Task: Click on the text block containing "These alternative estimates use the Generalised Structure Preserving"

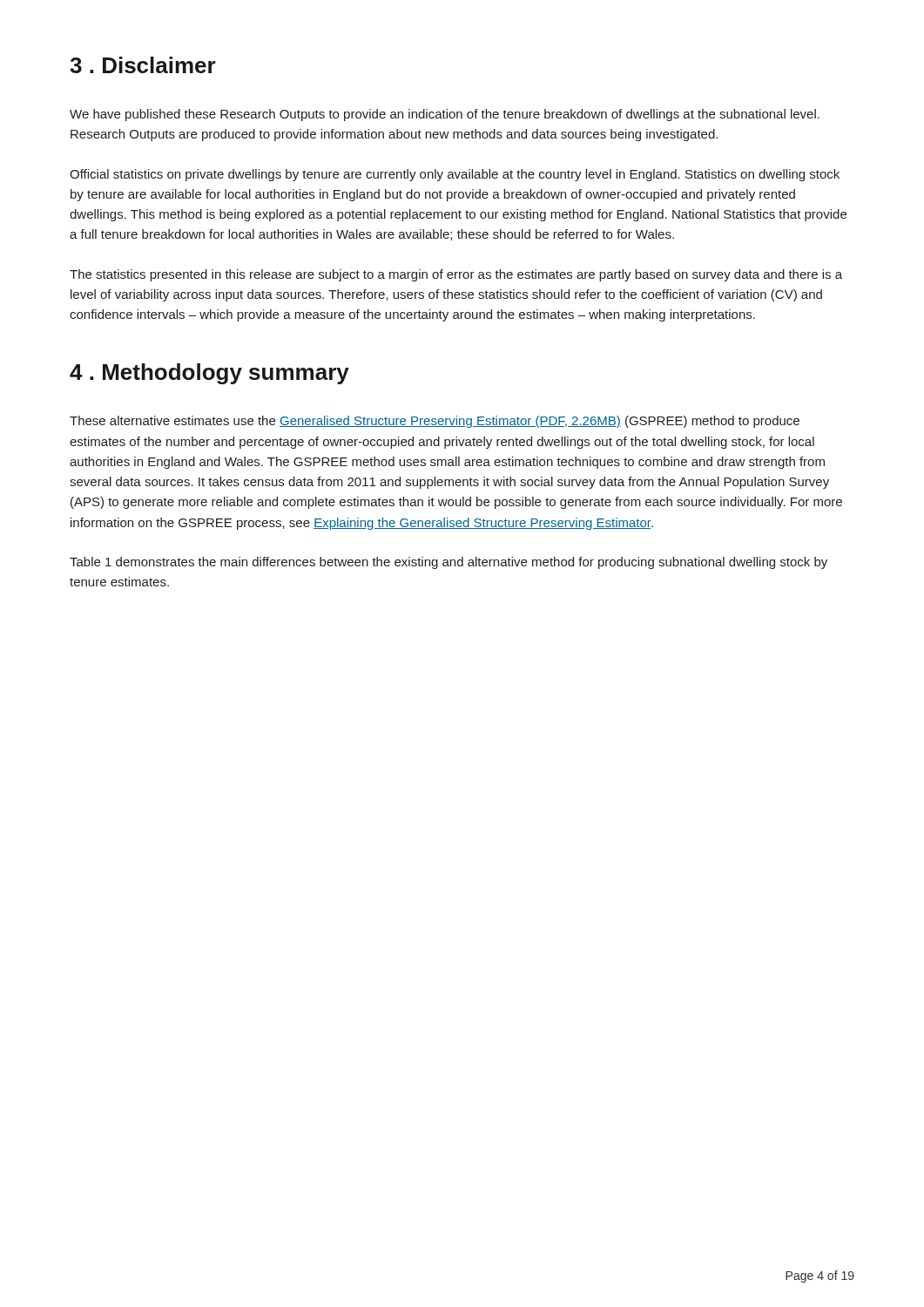Action: pyautogui.click(x=462, y=471)
